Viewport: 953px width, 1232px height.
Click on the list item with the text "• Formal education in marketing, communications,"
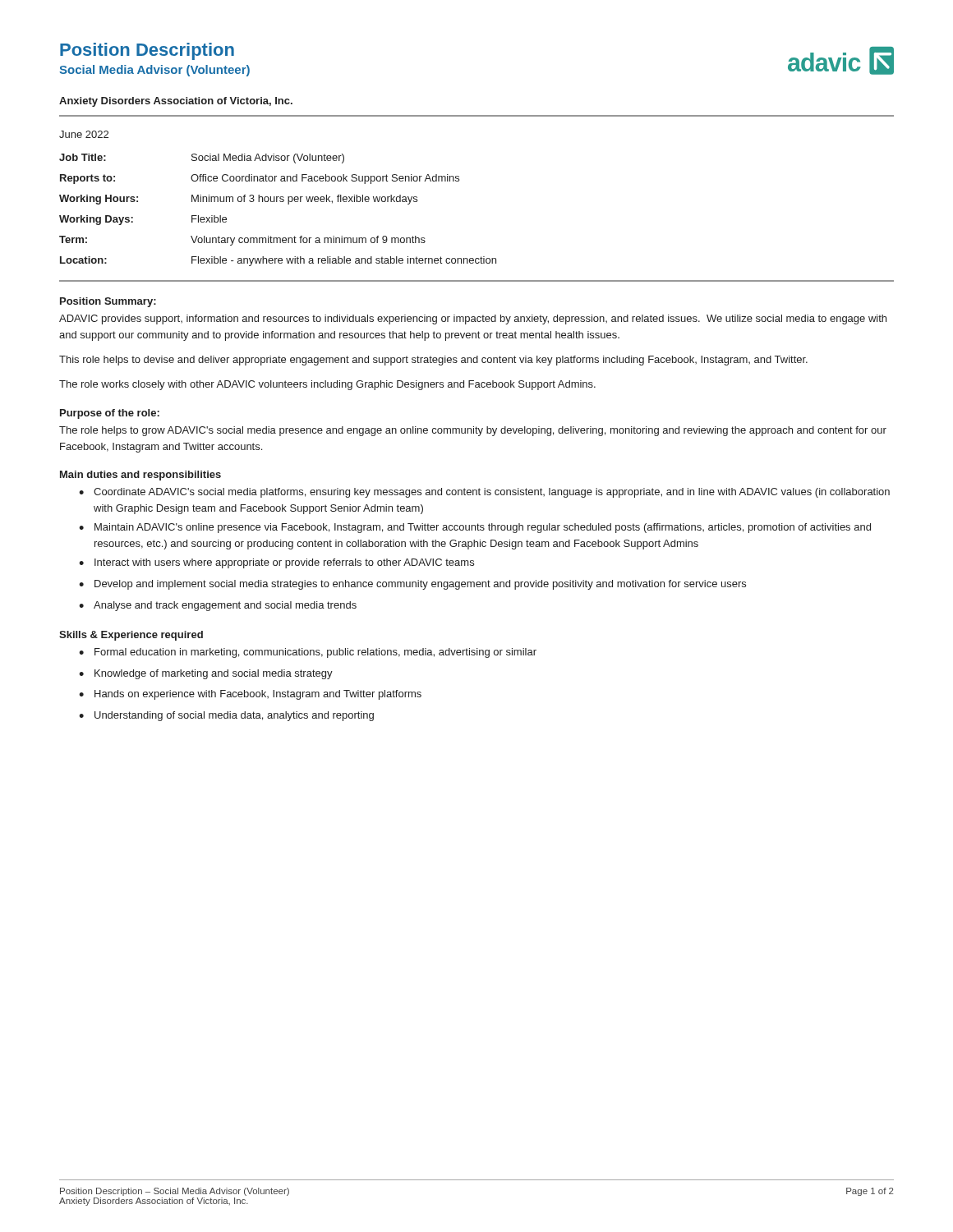click(486, 653)
